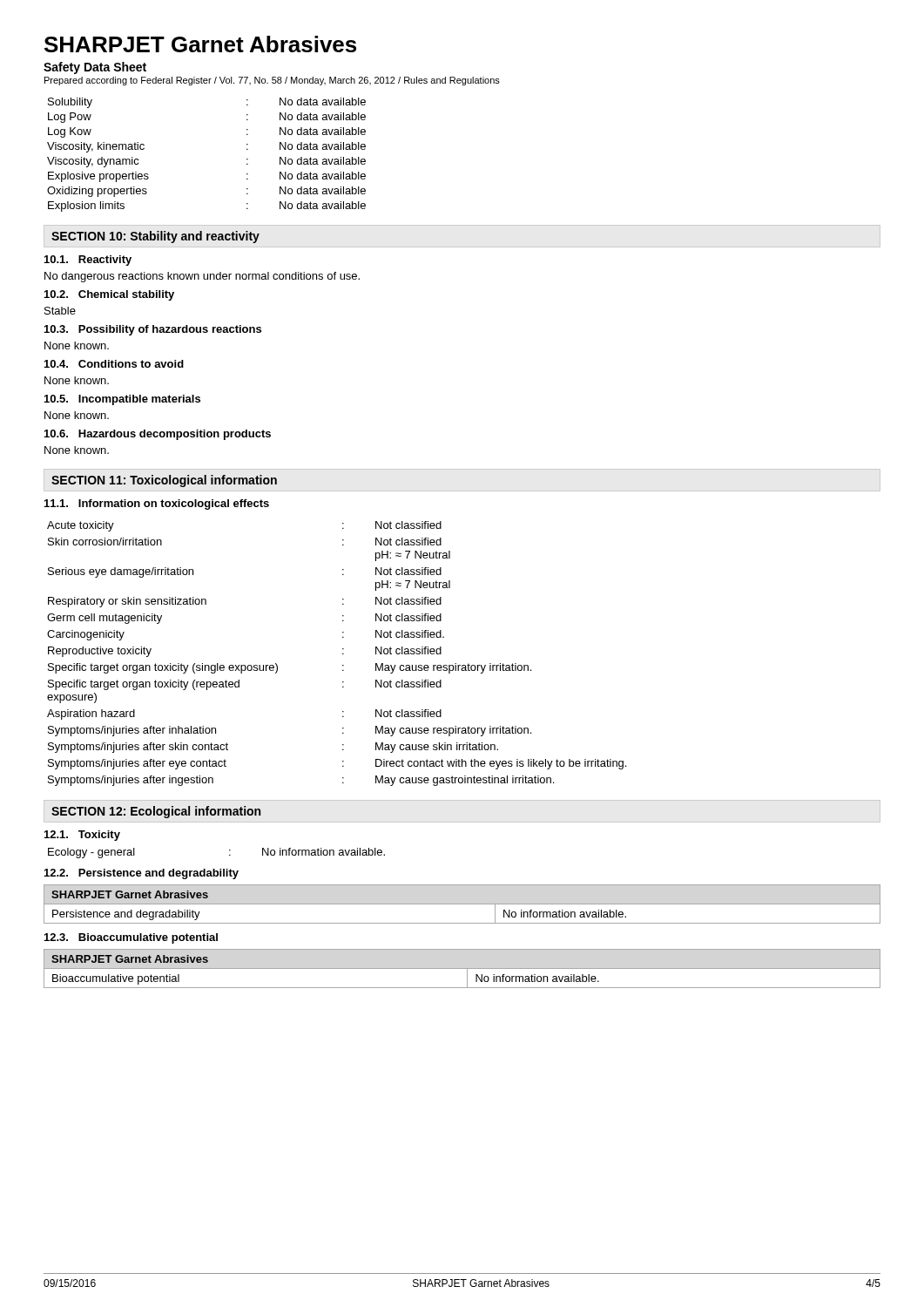The image size is (924, 1307).
Task: Where does it say "SECTION 12: Ecological information"?
Action: pos(156,812)
